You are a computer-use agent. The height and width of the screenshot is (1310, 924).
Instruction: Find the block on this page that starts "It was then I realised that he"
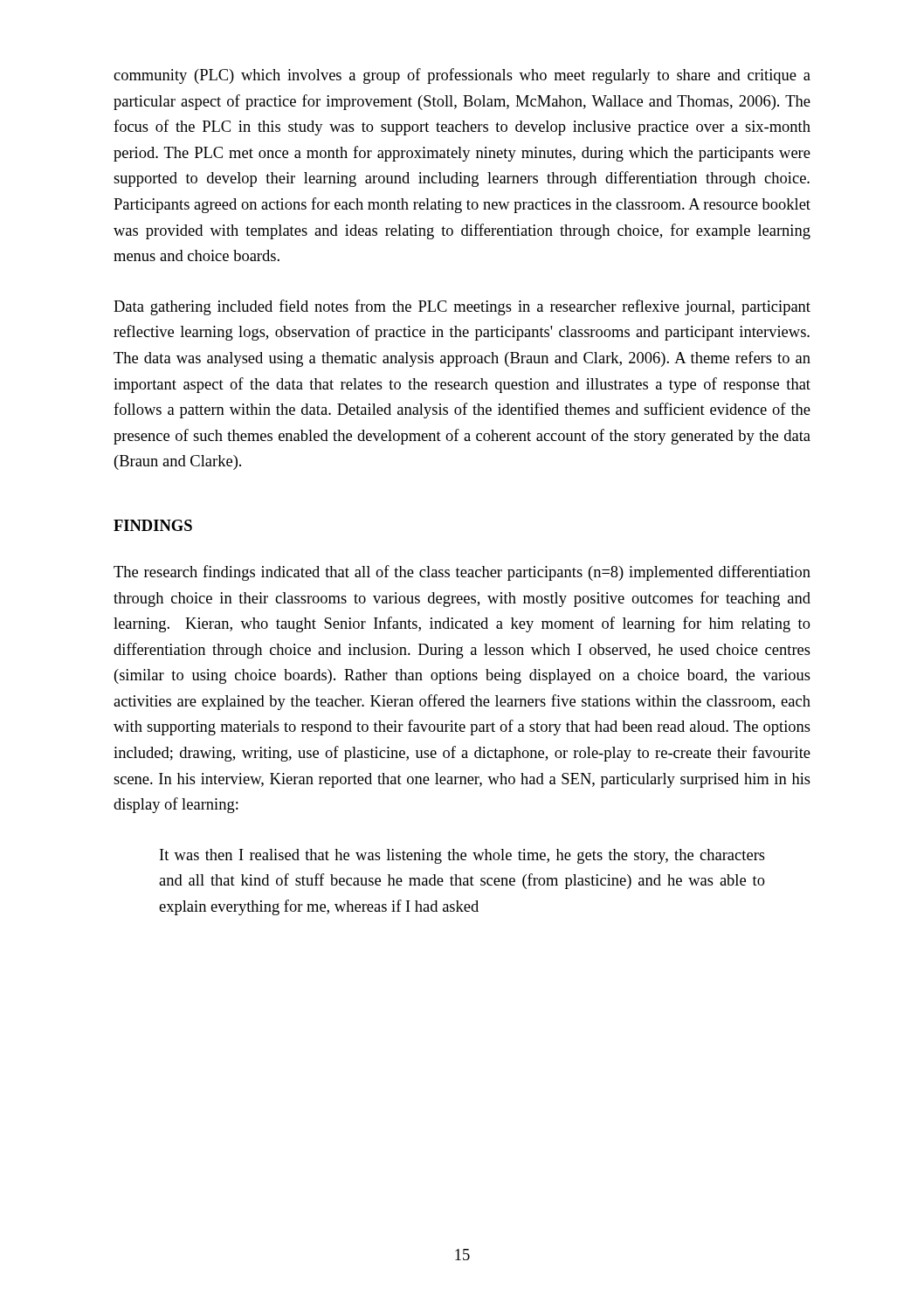coord(462,881)
